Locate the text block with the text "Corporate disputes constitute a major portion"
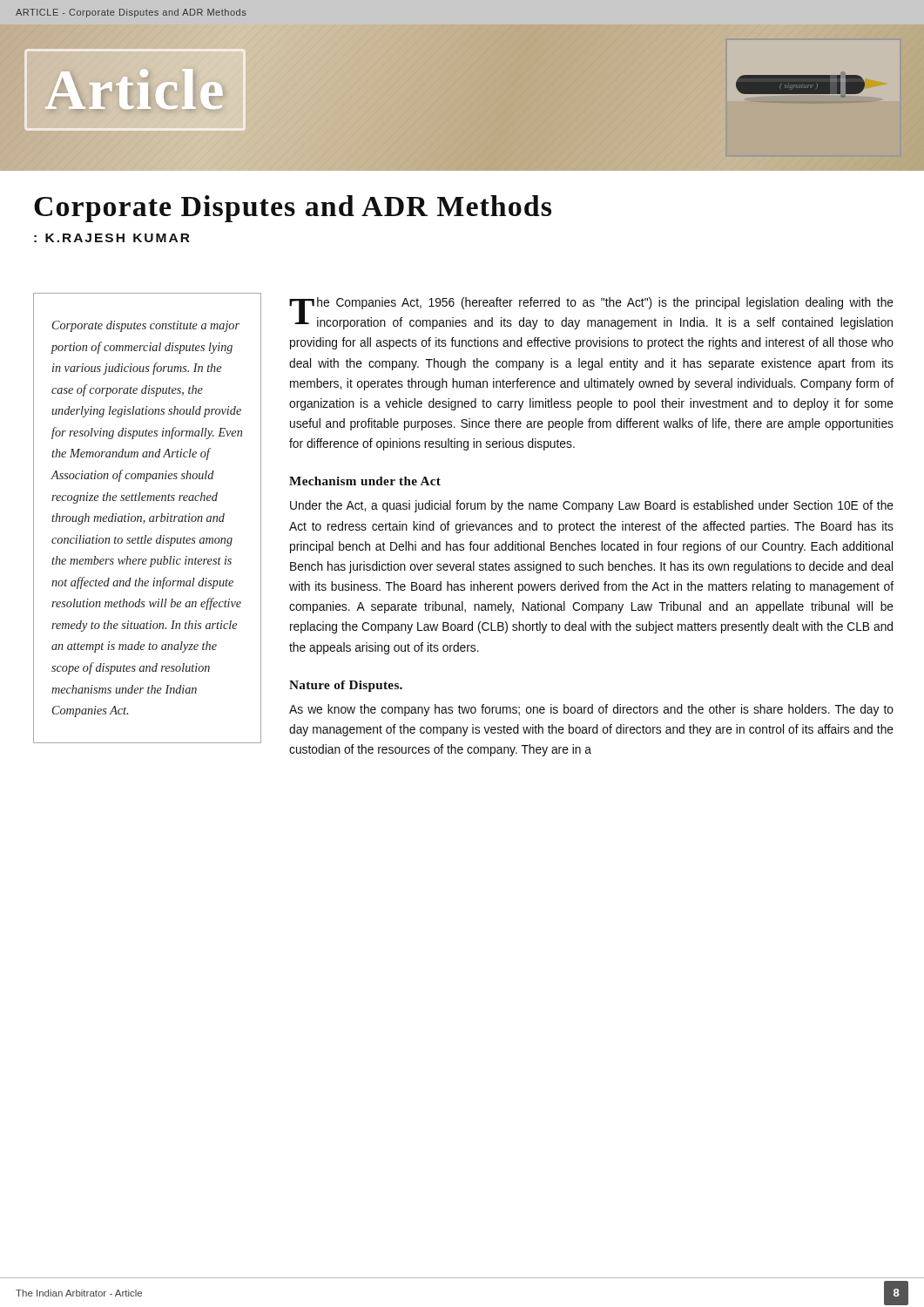 [147, 518]
